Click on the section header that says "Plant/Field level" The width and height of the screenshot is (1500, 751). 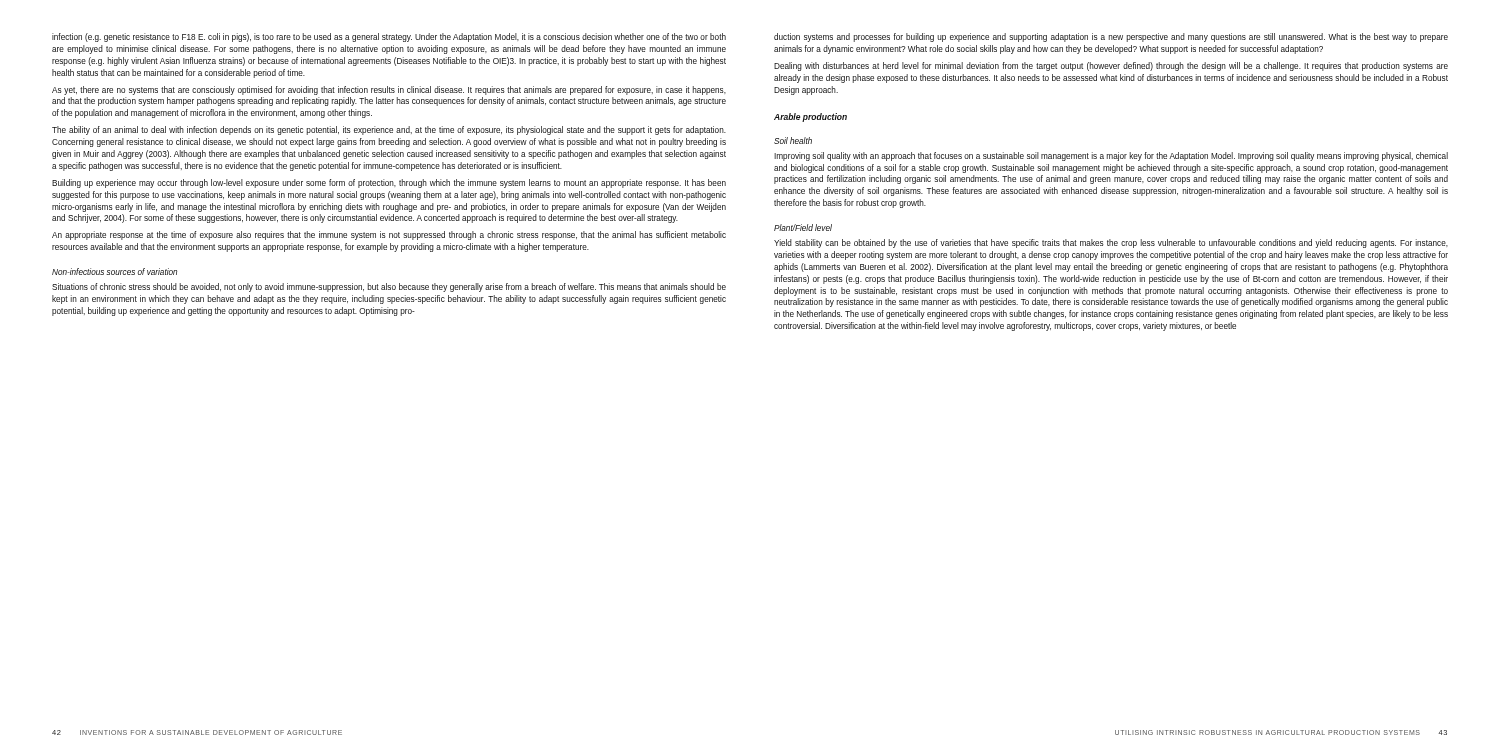click(x=1111, y=229)
